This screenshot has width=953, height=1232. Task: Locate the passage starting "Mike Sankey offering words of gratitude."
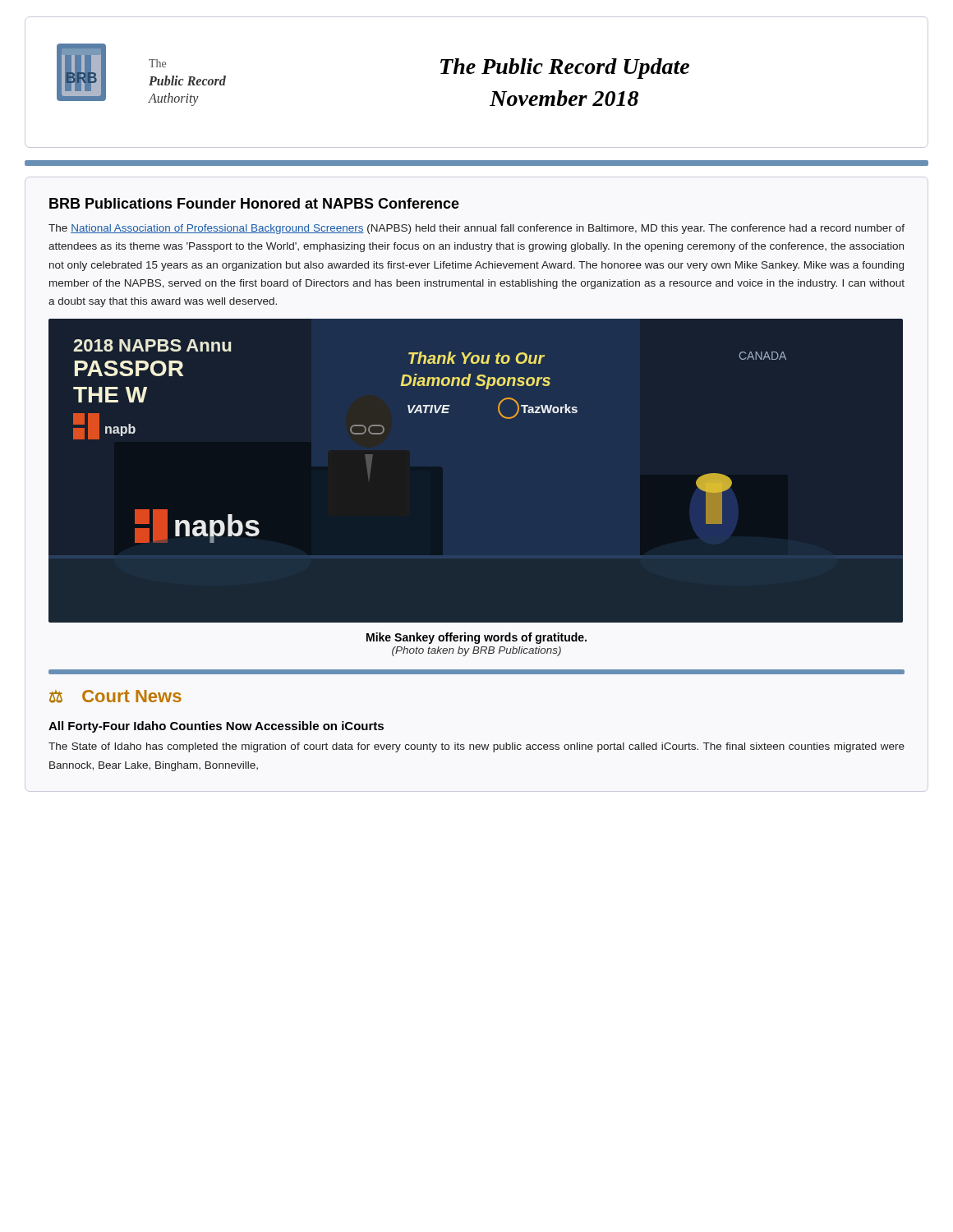coord(476,644)
